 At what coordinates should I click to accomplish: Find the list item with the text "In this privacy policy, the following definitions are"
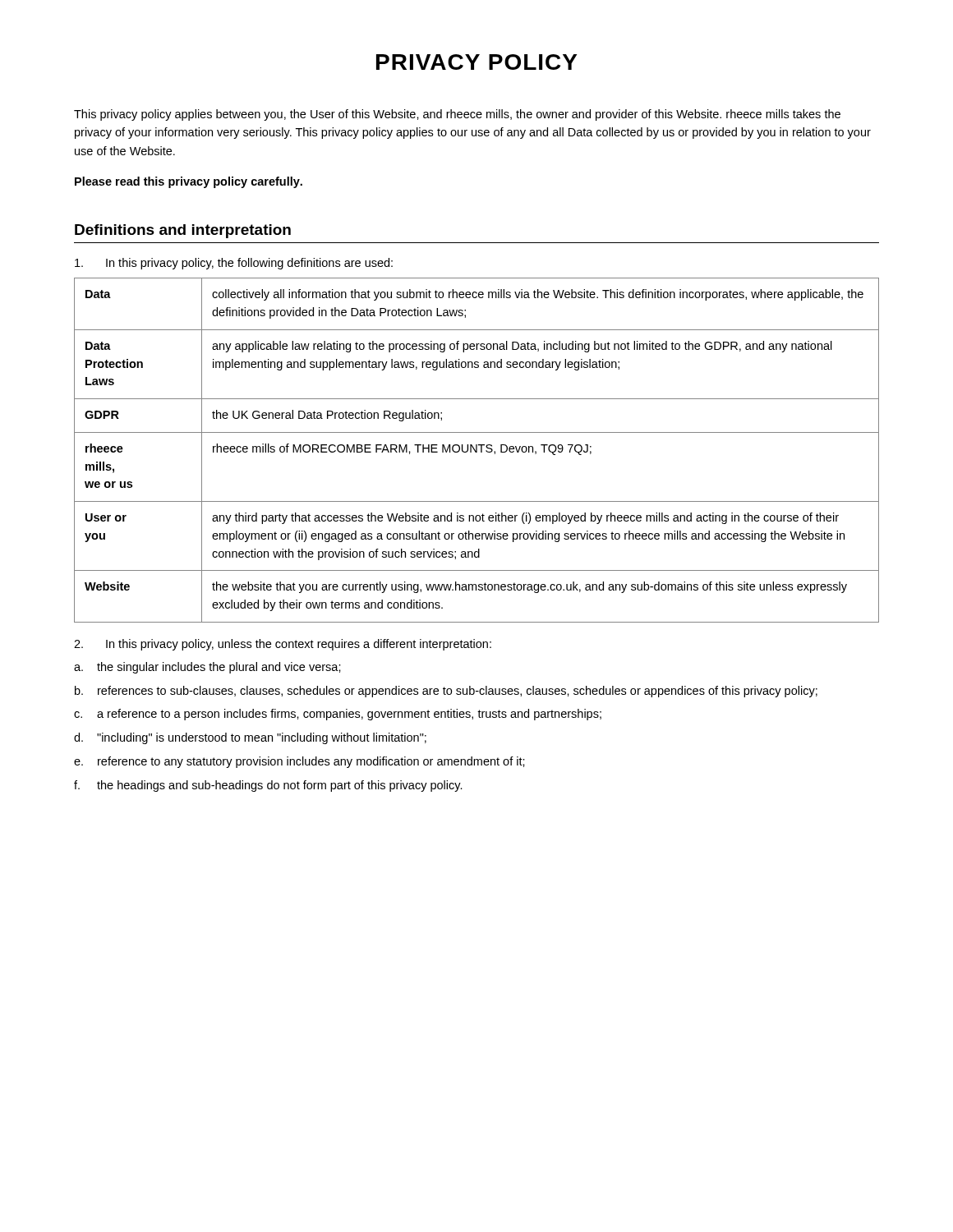click(x=234, y=264)
